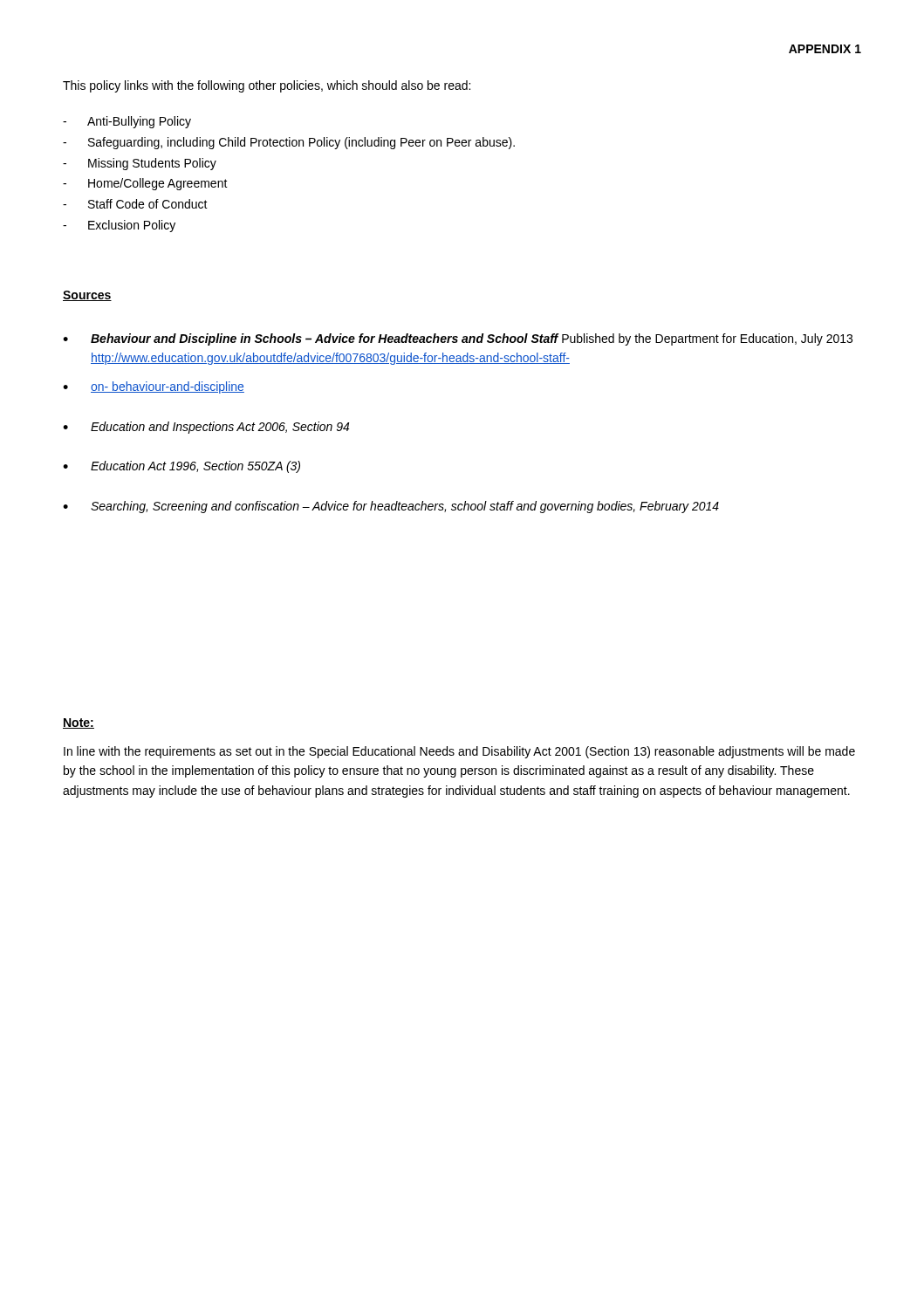Select the list item with the text "-Anti-Bullying Policy"
924x1309 pixels.
tap(127, 122)
